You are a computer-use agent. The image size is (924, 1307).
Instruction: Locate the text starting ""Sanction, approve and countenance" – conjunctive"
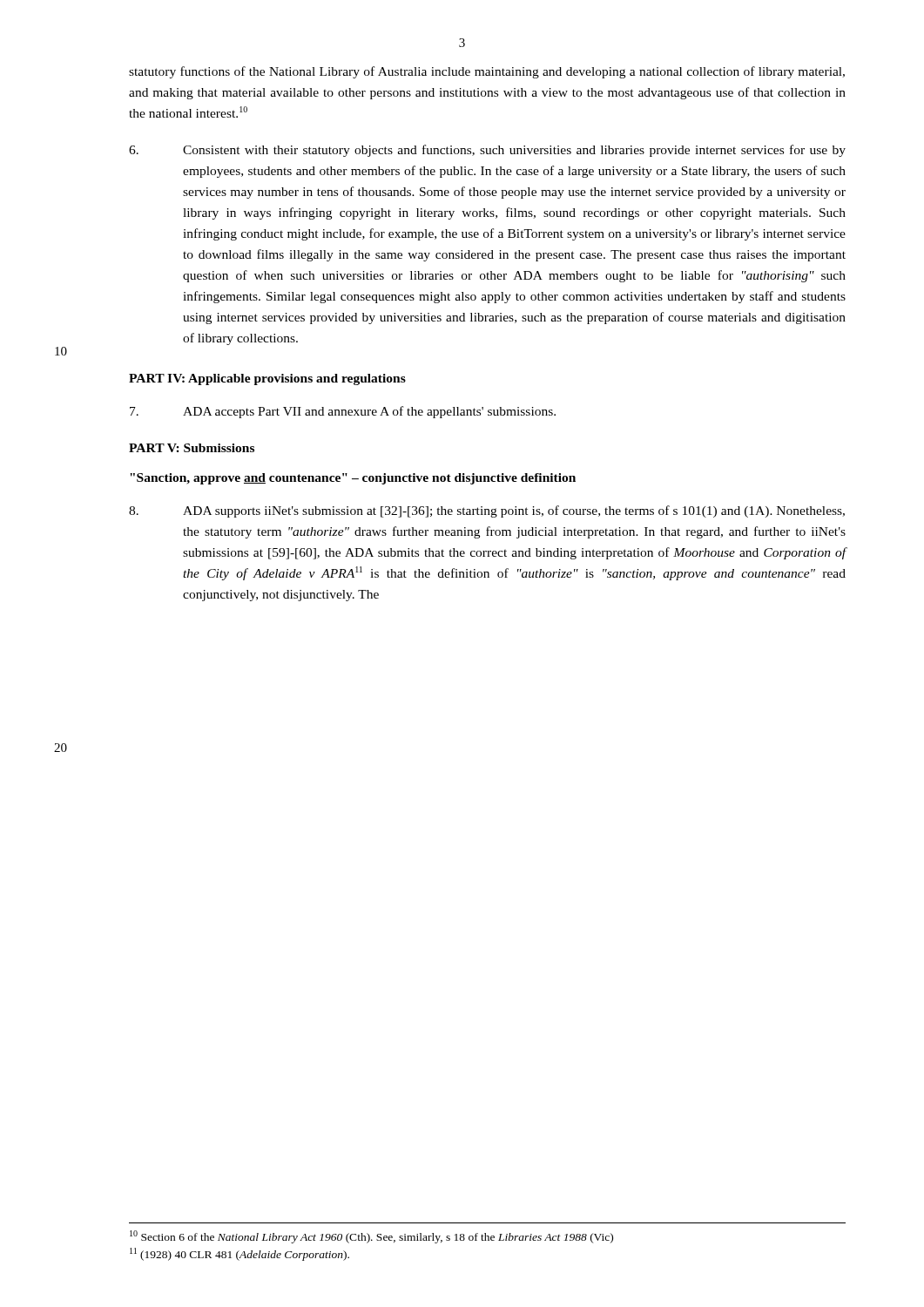(x=352, y=477)
